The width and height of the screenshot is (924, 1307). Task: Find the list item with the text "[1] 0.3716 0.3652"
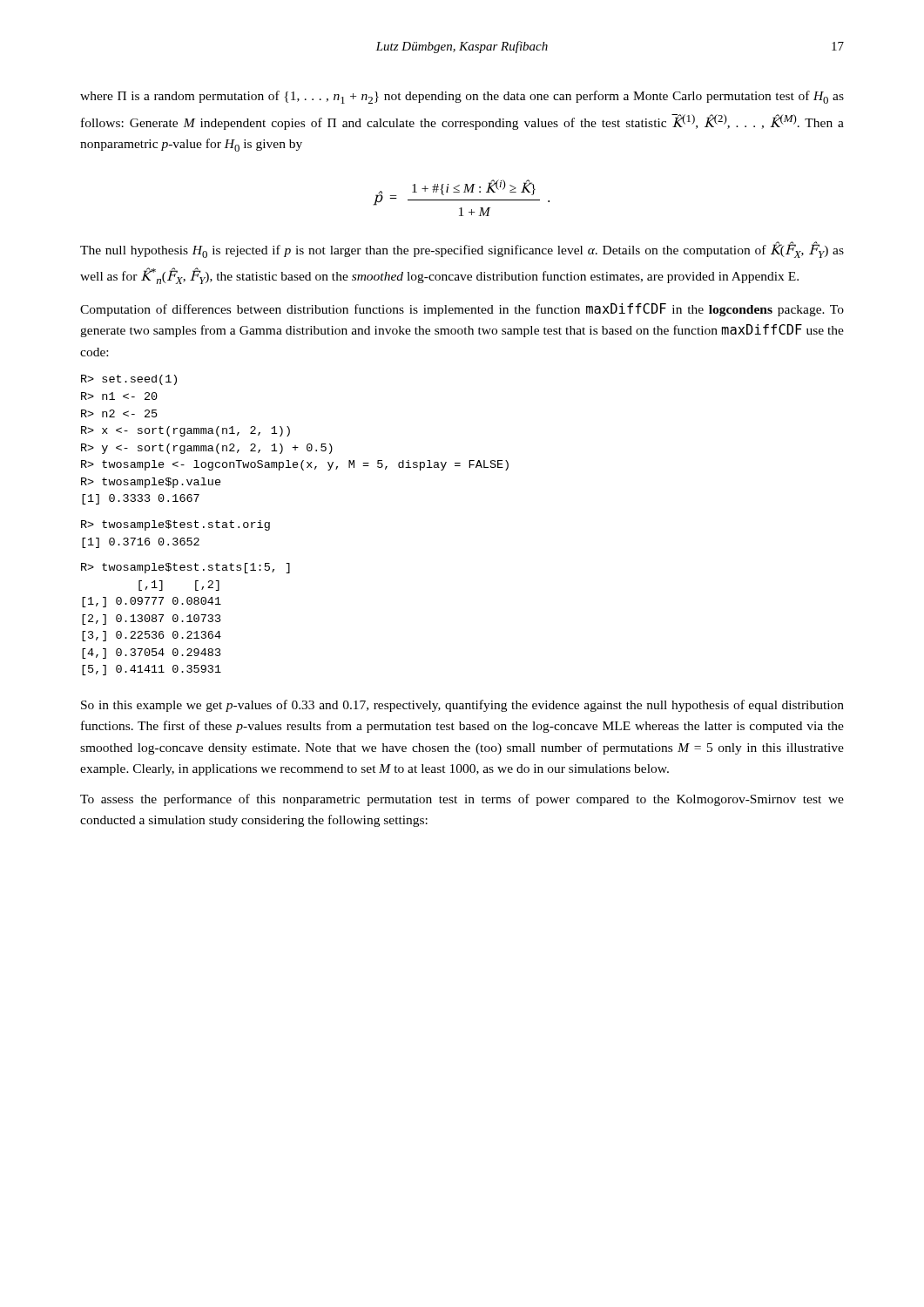[140, 542]
